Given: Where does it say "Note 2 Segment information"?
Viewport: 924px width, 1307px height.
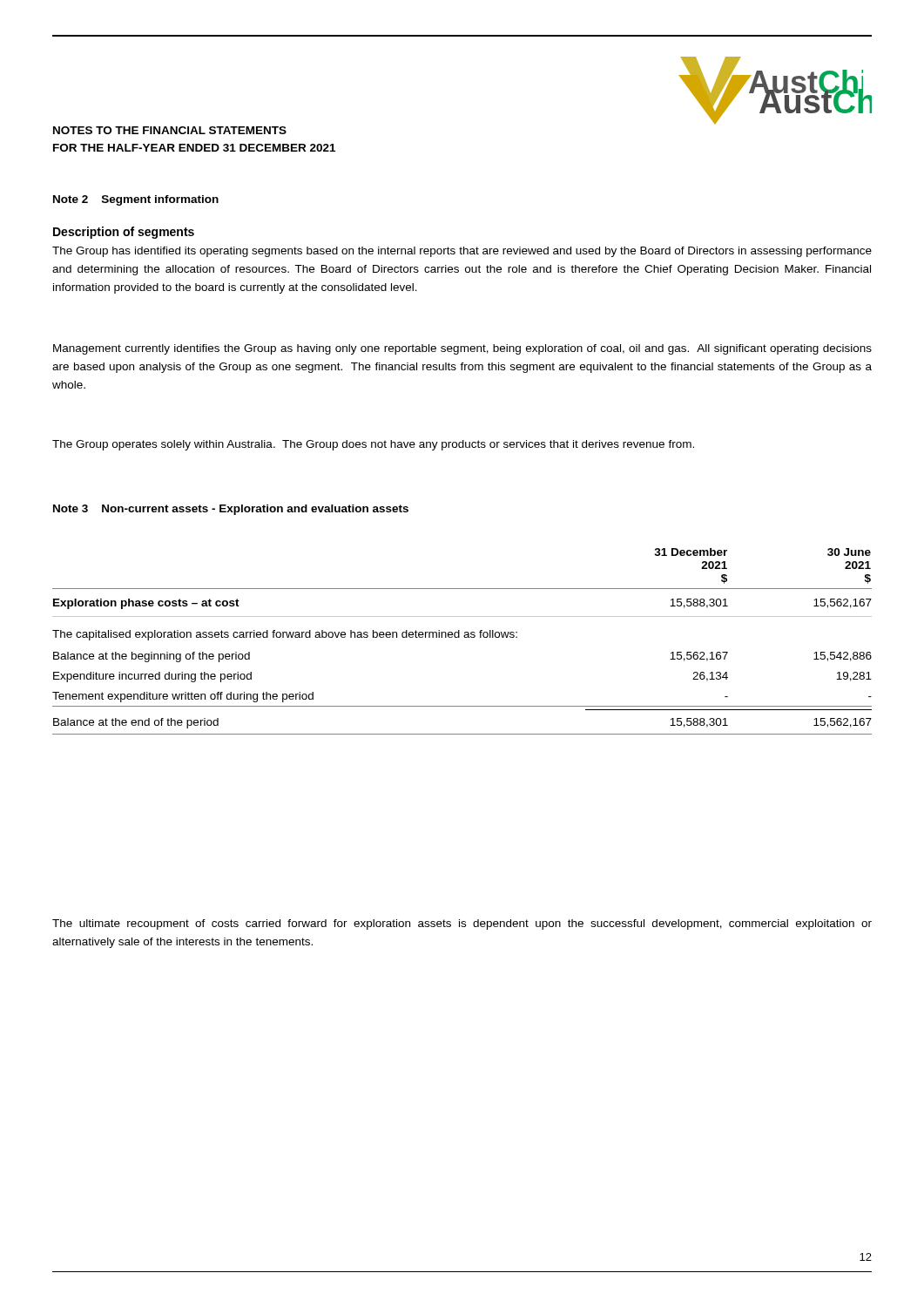Looking at the screenshot, I should point(136,199).
